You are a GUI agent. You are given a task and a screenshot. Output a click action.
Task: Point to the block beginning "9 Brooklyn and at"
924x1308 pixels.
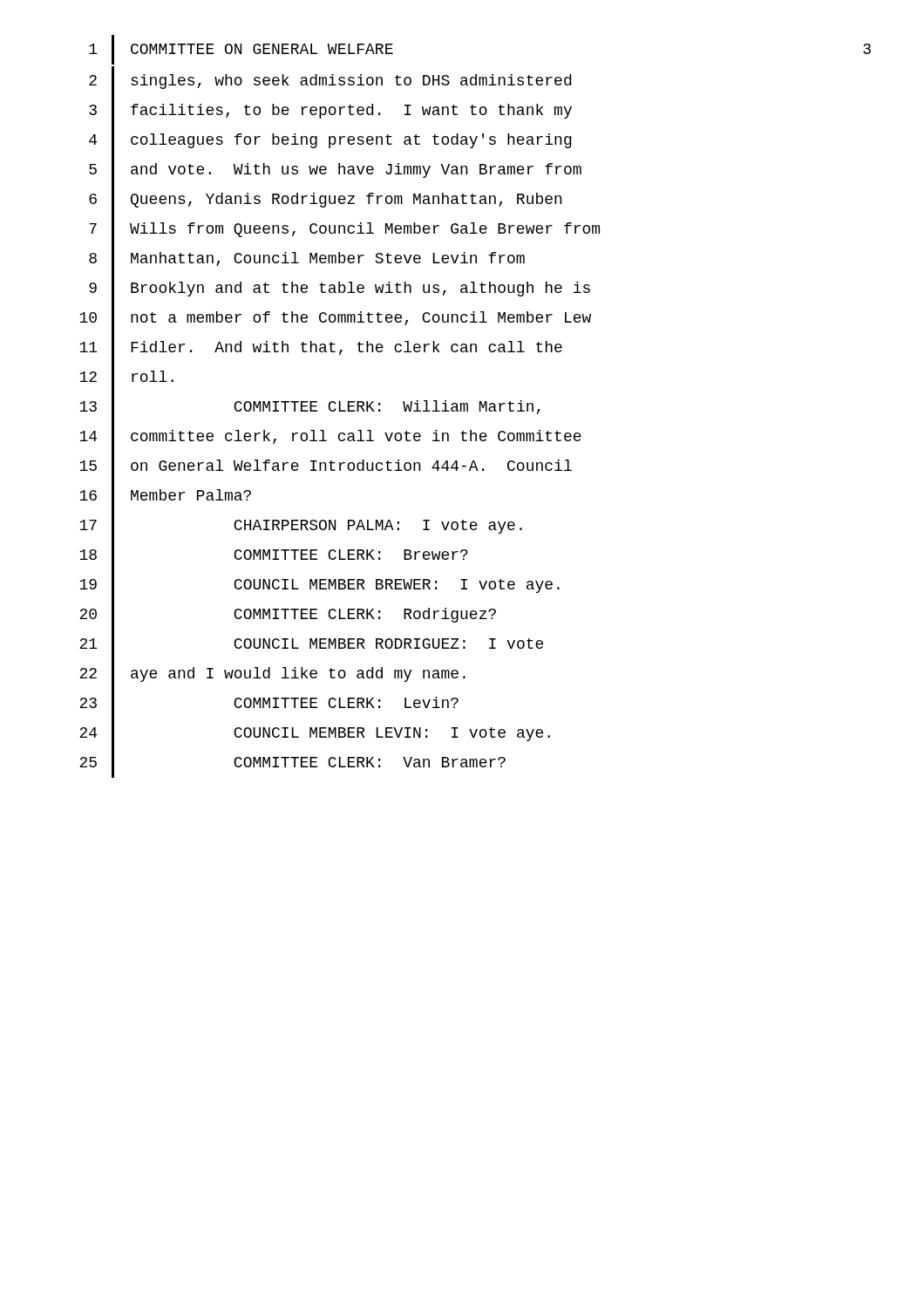pos(462,289)
